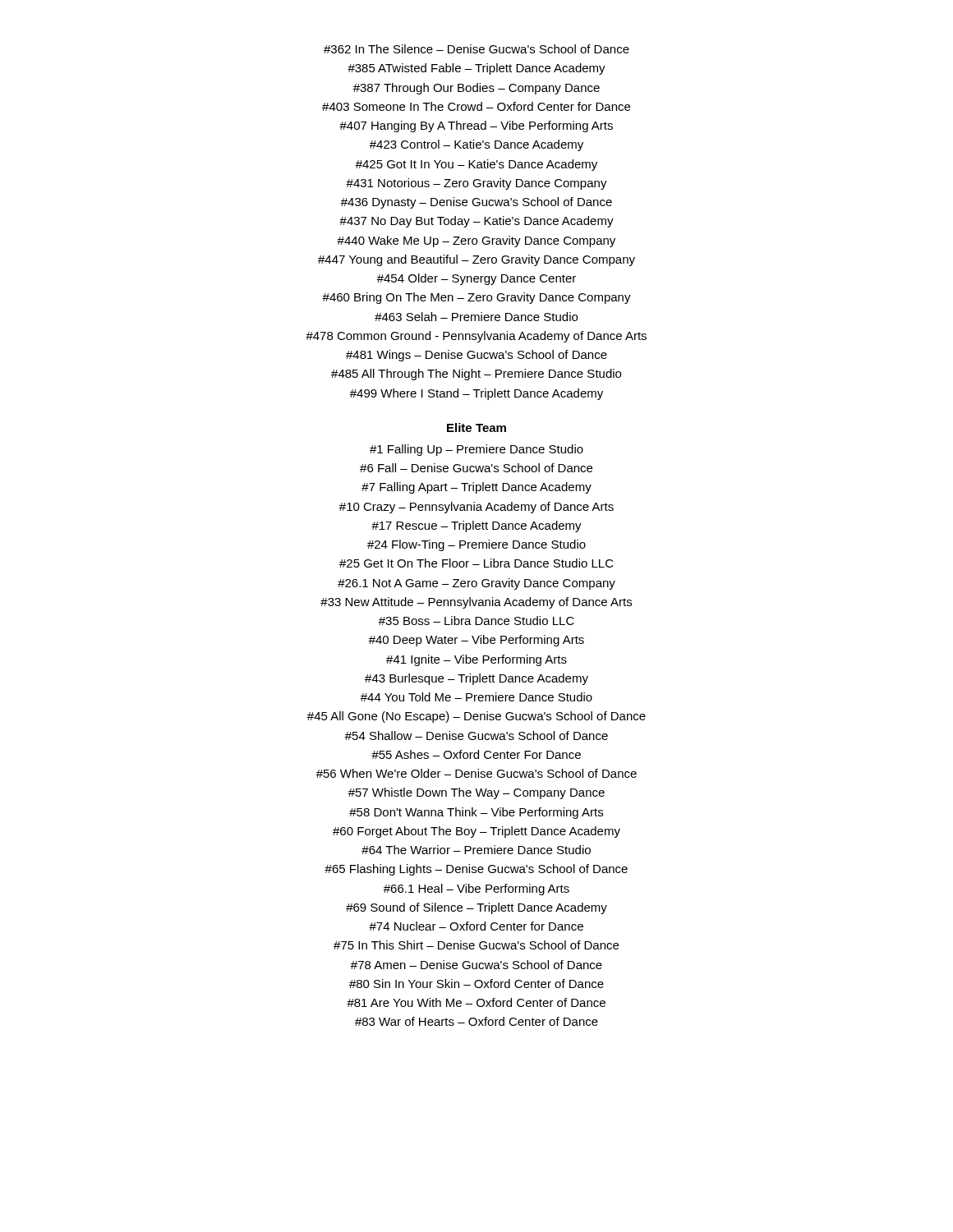
Task: Point to the text starting "#44 You Told Me – Premiere"
Action: coord(476,697)
